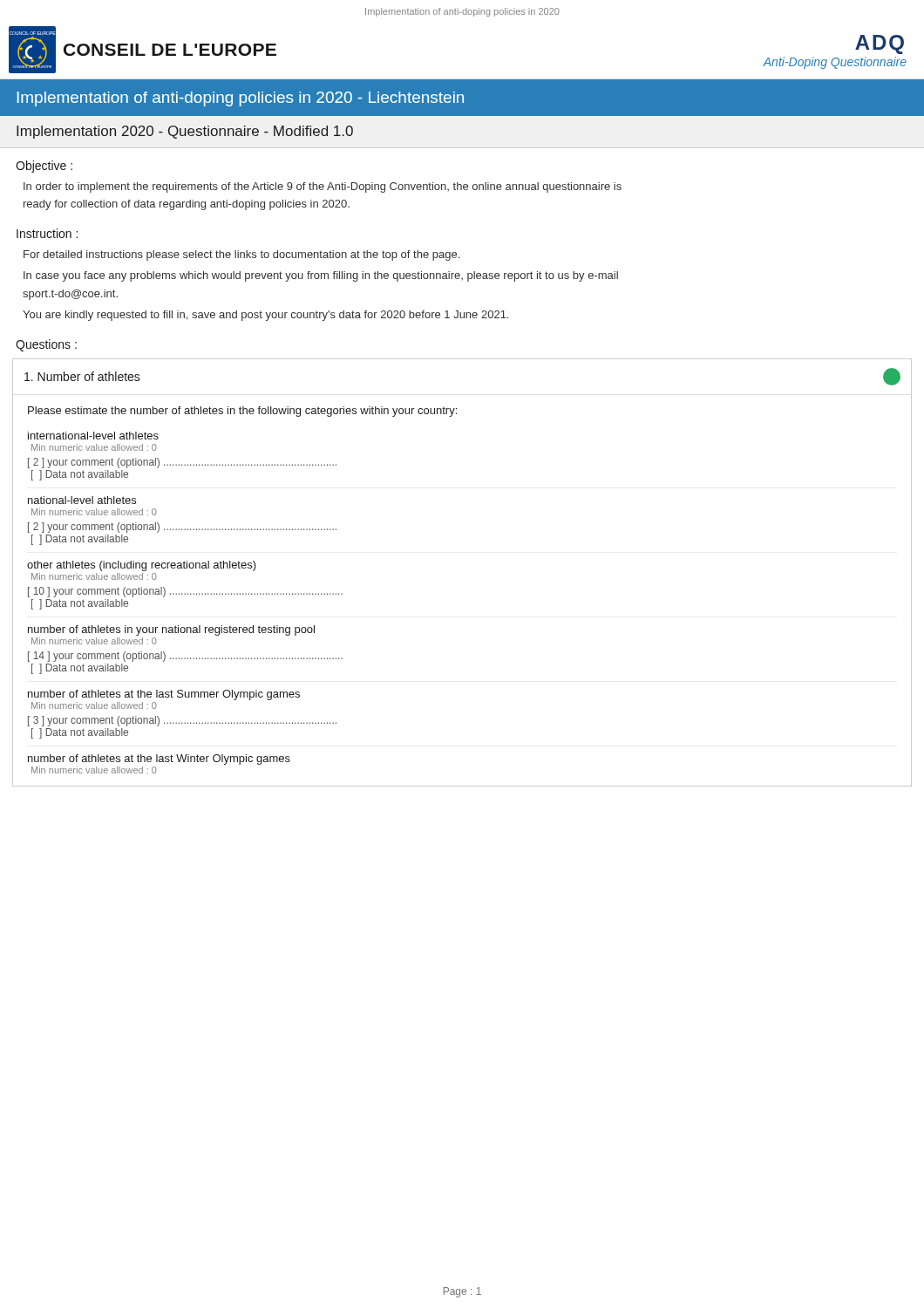Point to the element starting "Questions :"
The width and height of the screenshot is (924, 1308).
point(47,344)
